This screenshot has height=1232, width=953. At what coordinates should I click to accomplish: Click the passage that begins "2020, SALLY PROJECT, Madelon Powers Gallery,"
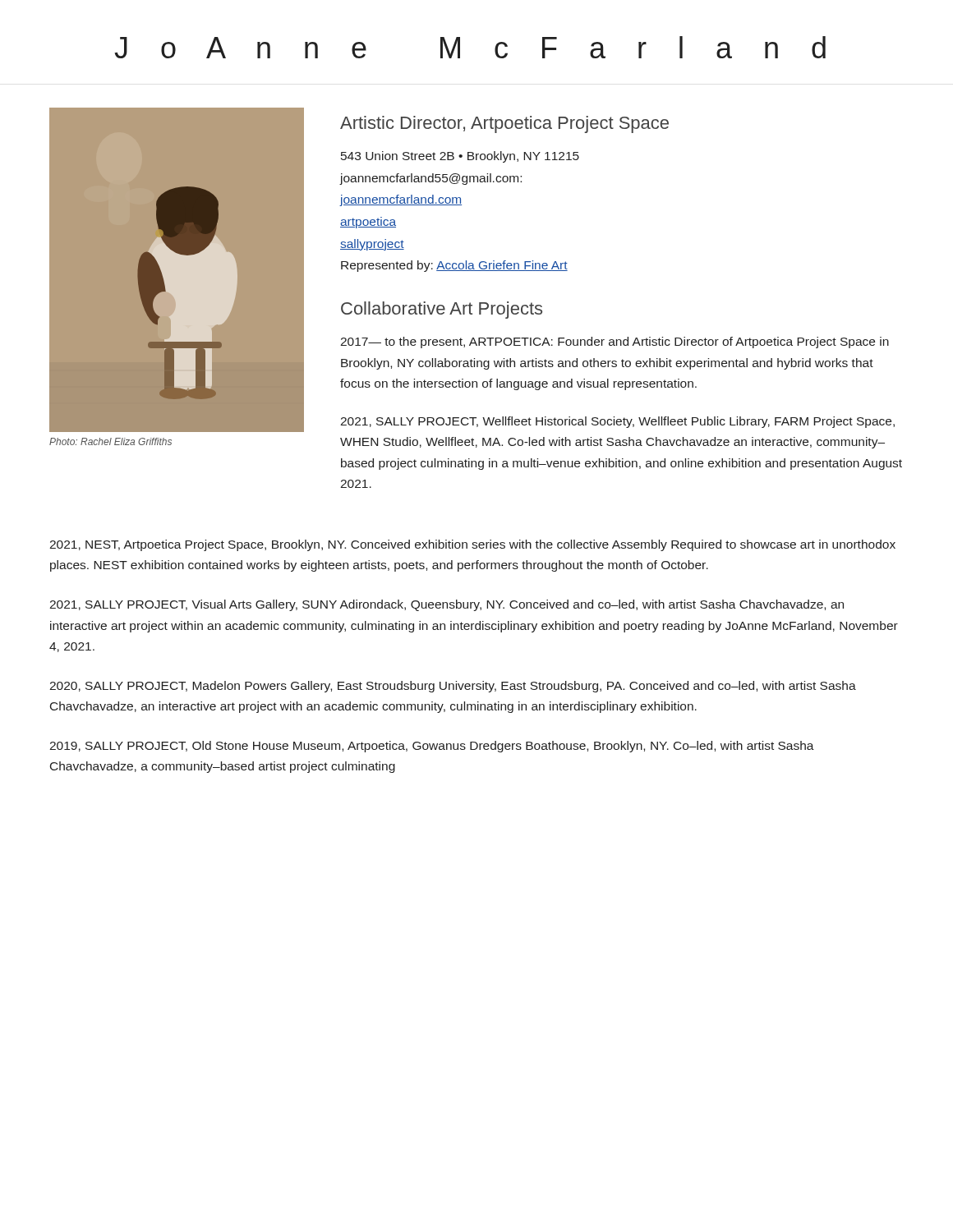click(x=452, y=696)
